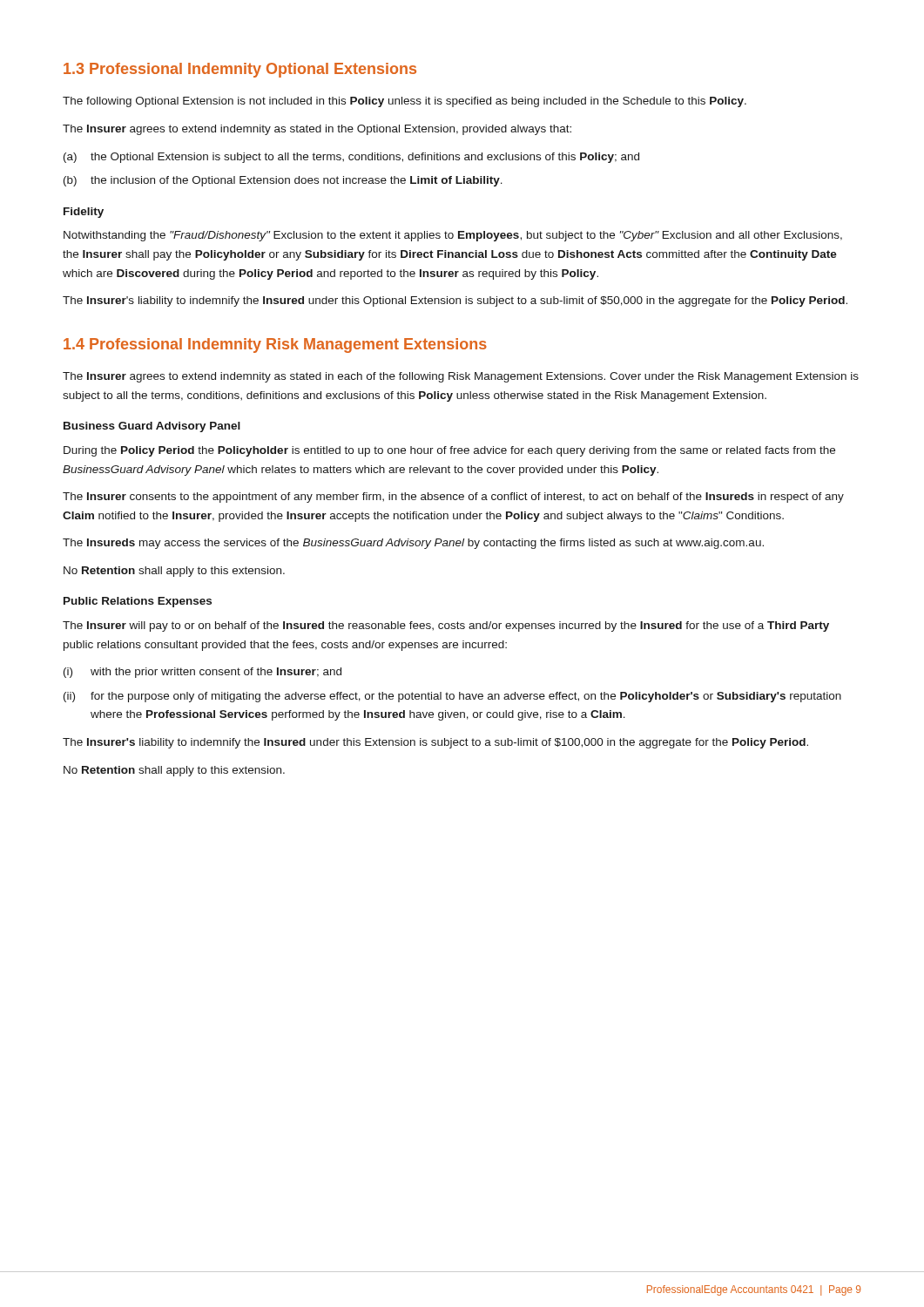Click on the element starting "(i) with the prior written consent of the"
Screen dimensions: 1307x924
click(202, 673)
